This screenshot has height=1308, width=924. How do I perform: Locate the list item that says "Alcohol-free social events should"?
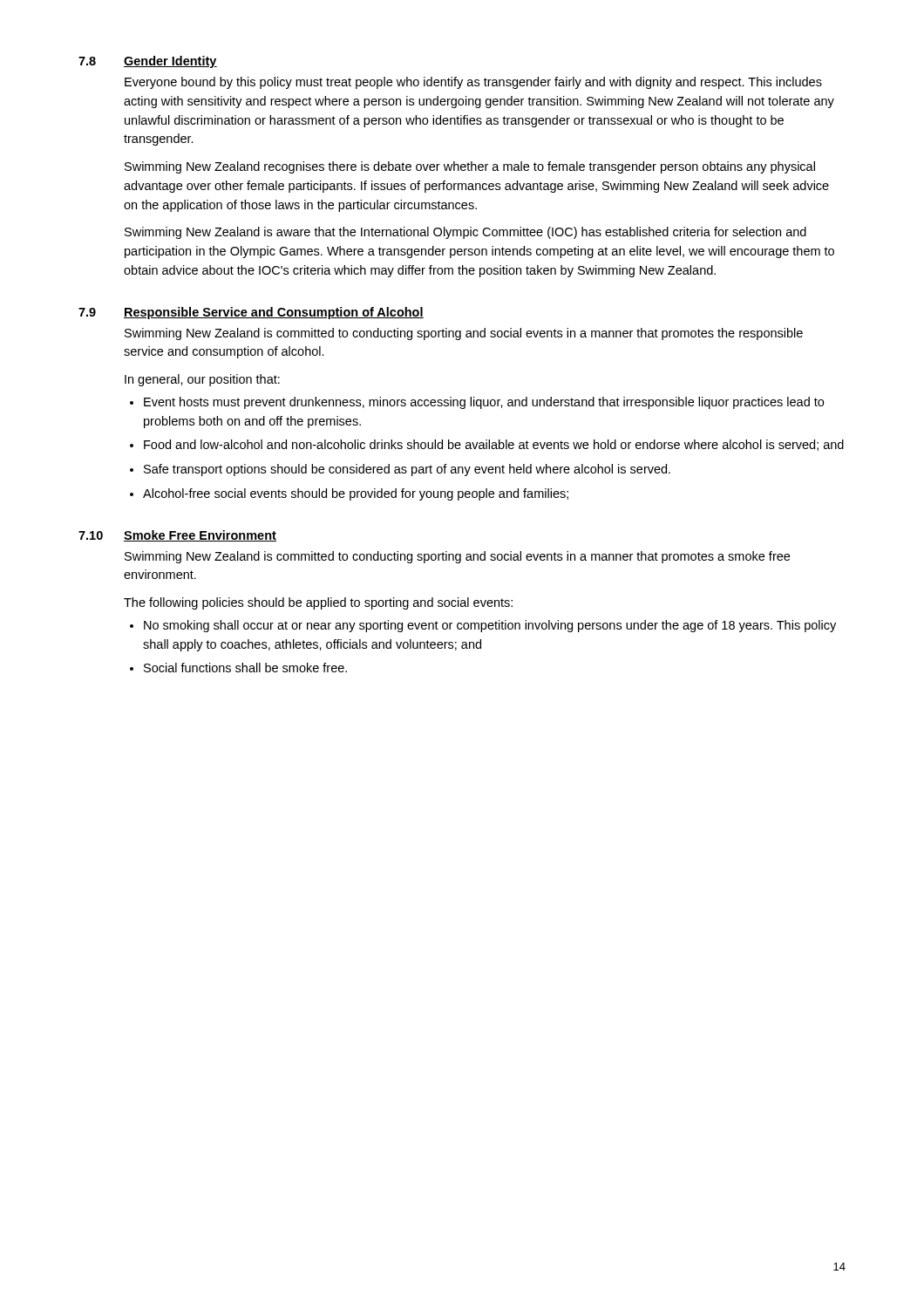pyautogui.click(x=356, y=493)
